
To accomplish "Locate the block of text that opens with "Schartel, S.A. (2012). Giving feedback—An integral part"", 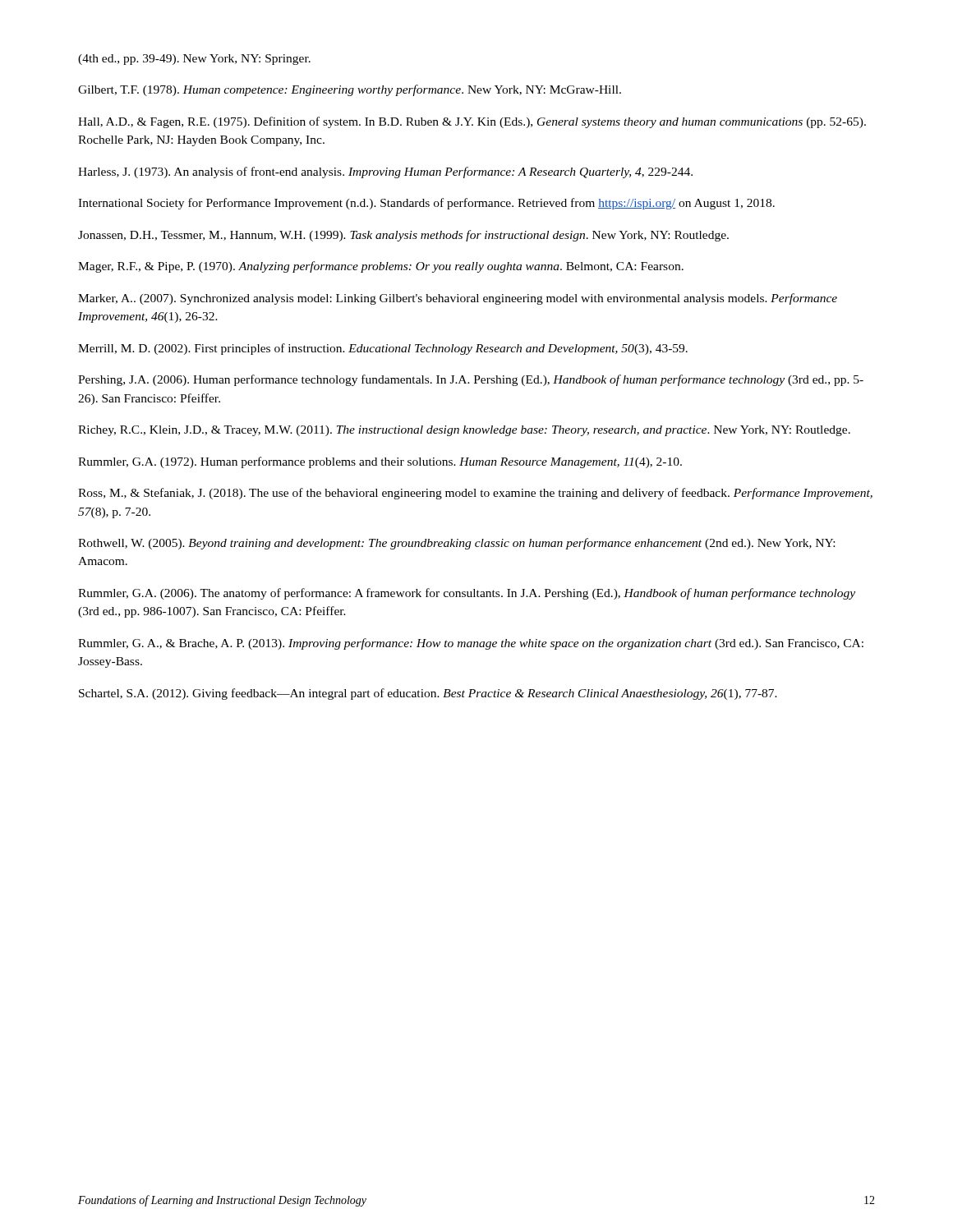I will 476,693.
